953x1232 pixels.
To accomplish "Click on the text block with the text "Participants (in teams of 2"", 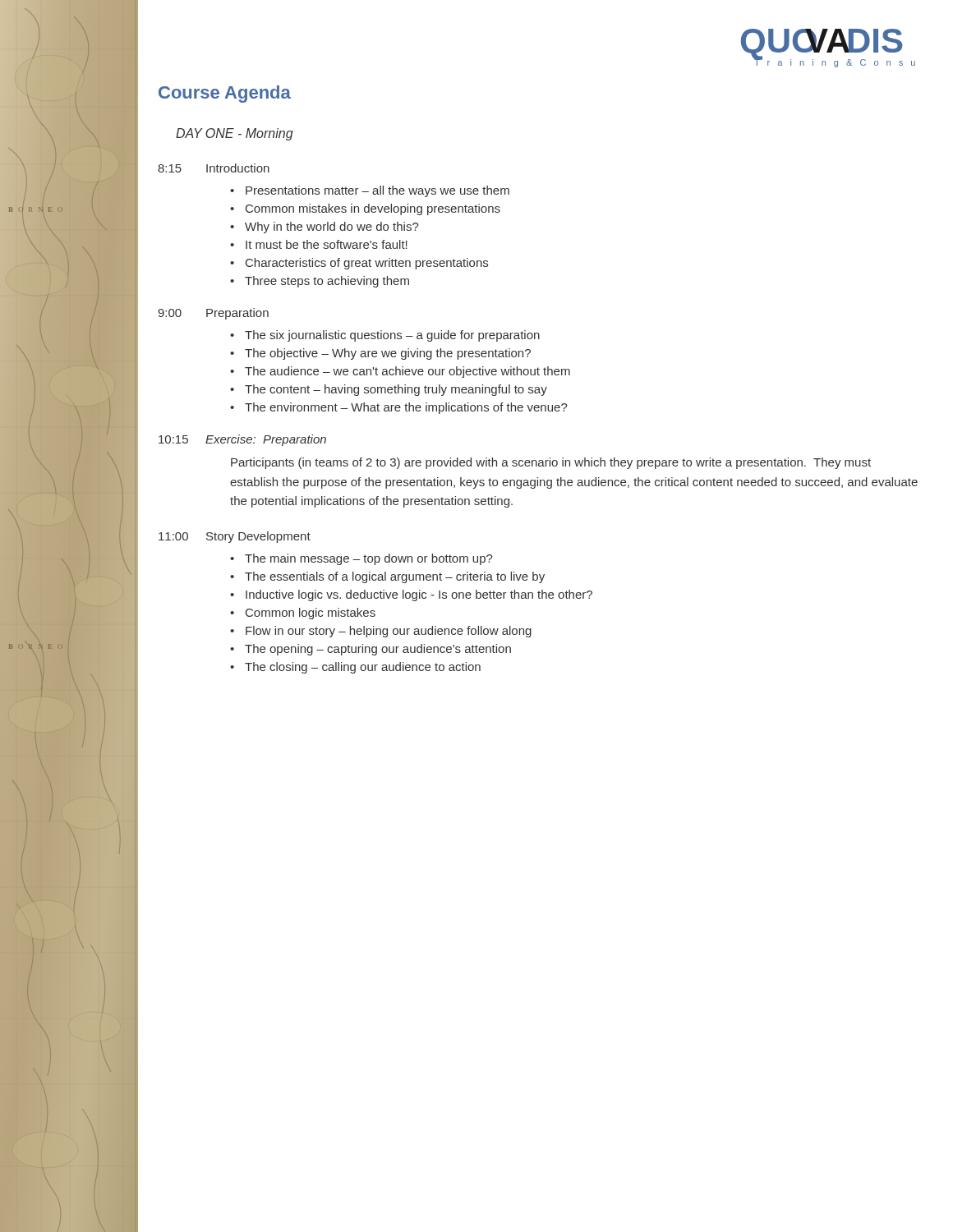I will (574, 481).
